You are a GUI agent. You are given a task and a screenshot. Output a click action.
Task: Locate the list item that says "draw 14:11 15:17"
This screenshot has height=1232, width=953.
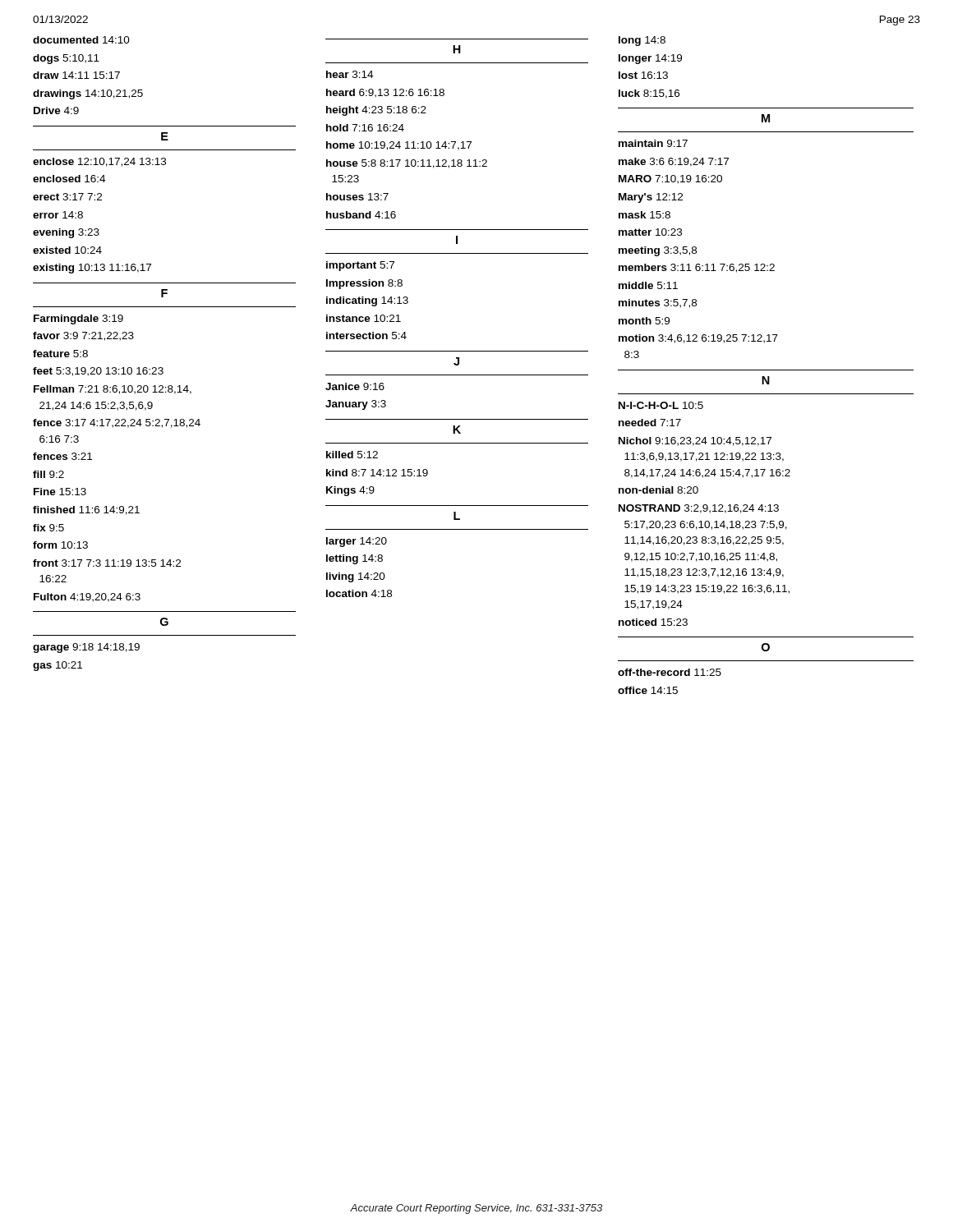[77, 75]
